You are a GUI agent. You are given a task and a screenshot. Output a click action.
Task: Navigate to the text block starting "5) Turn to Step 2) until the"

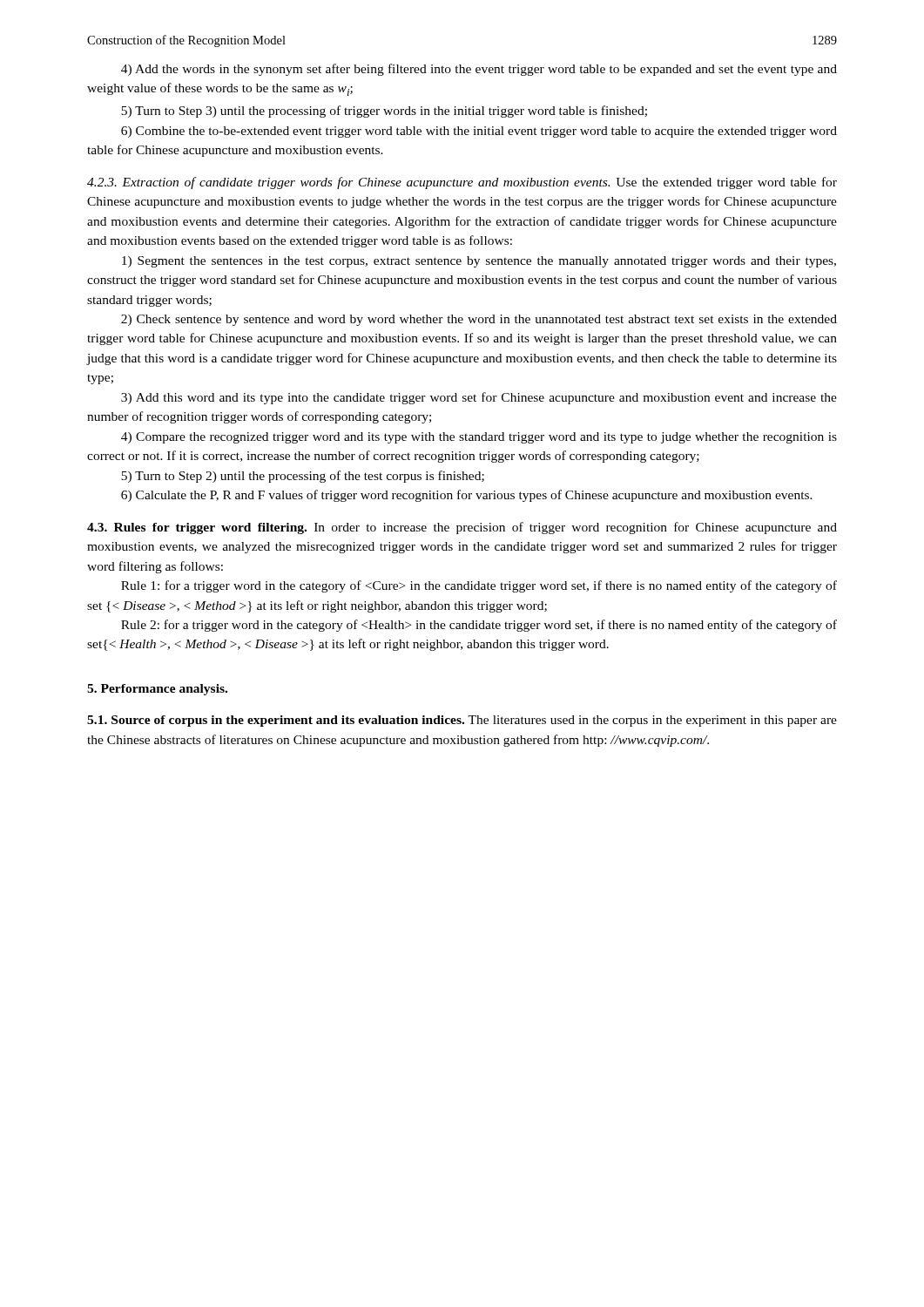pyautogui.click(x=462, y=476)
